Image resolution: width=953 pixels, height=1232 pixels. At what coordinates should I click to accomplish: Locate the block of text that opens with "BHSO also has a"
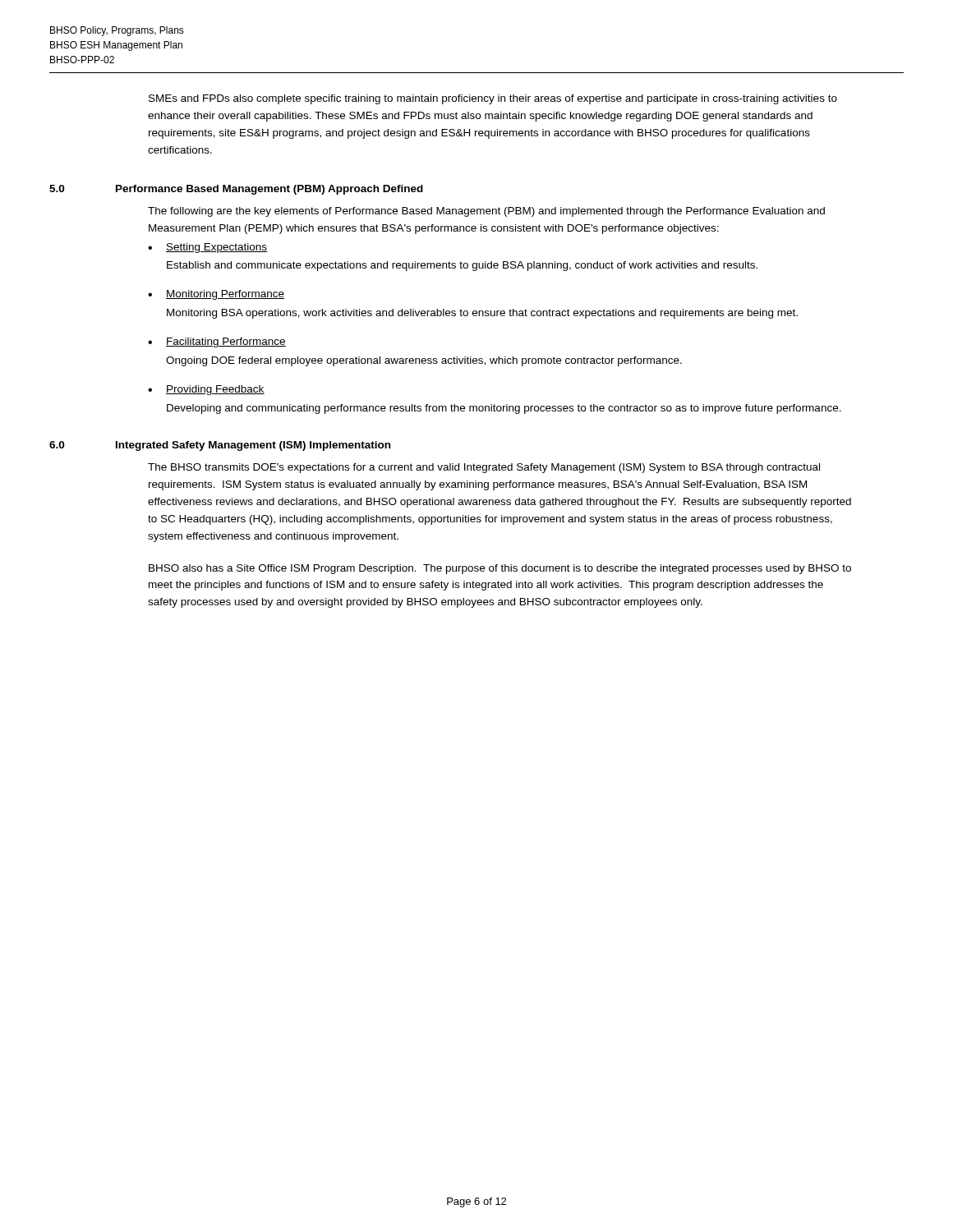point(500,585)
